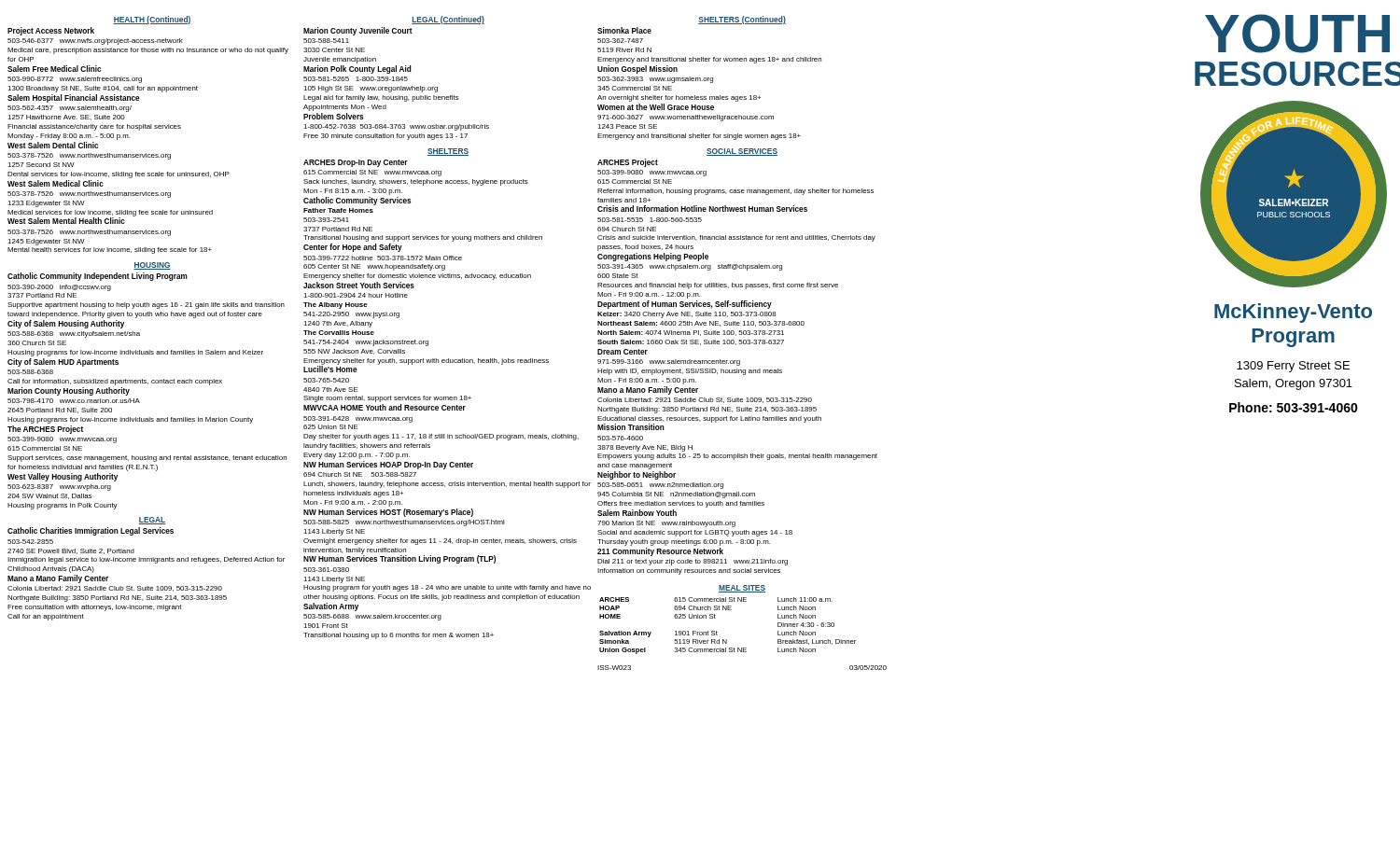Point to the block beginning "Union Gospel Mission 503-362-3983 www.ugmsalem.org 345 Commercial St"
The image size is (1400, 850).
(637, 70)
